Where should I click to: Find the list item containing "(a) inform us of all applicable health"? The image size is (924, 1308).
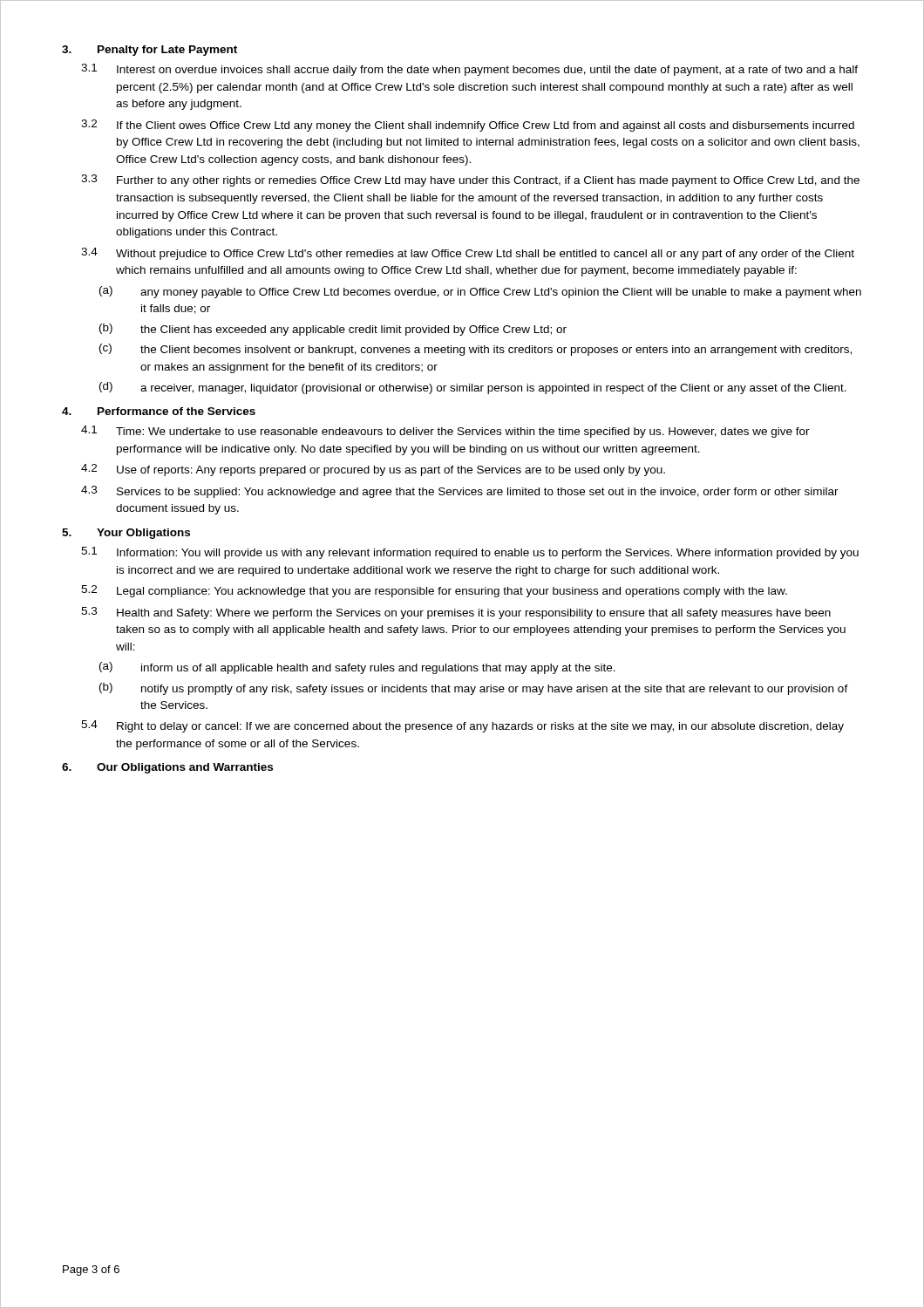tap(462, 668)
